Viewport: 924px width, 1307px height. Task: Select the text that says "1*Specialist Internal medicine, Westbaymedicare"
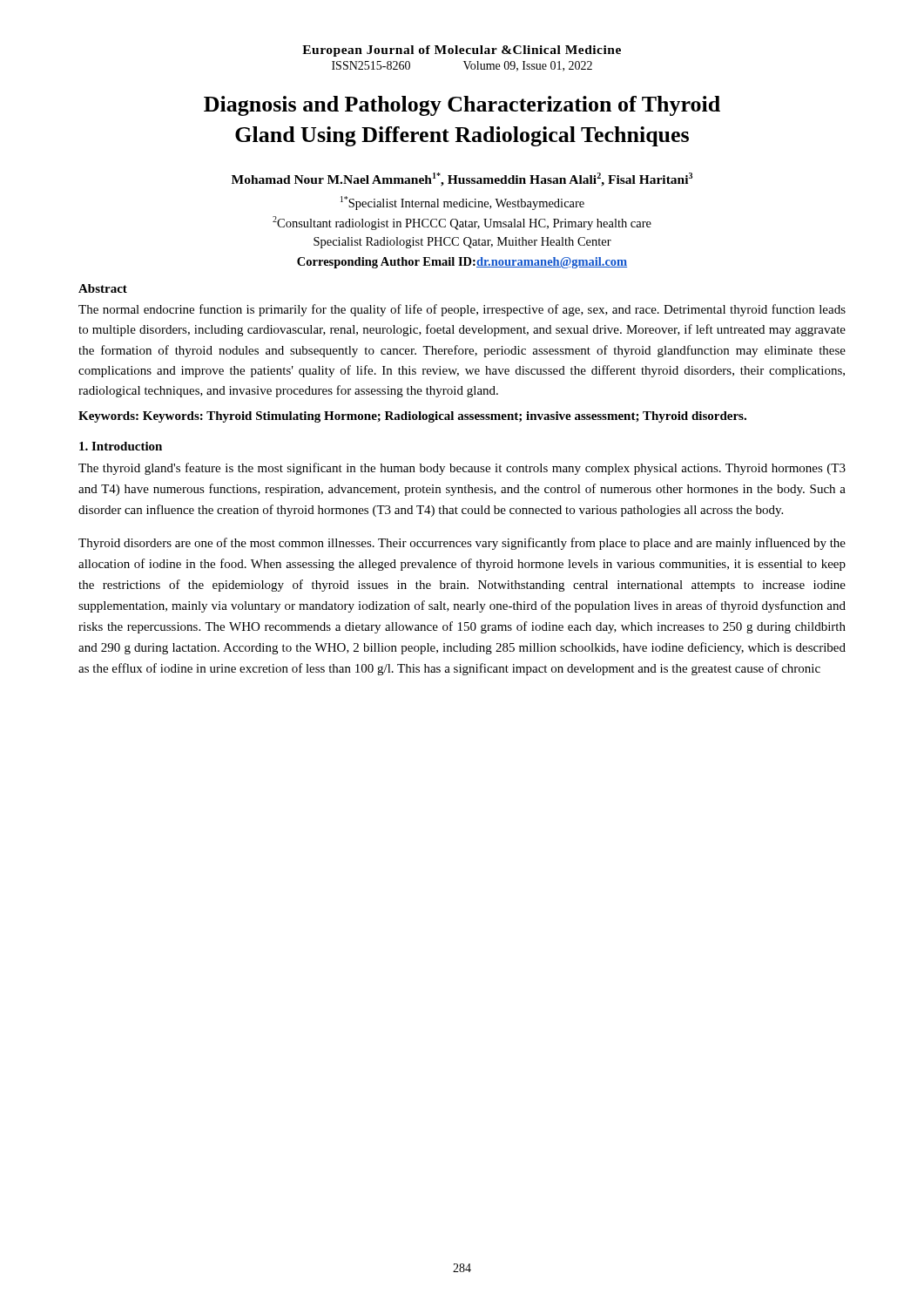coord(462,202)
